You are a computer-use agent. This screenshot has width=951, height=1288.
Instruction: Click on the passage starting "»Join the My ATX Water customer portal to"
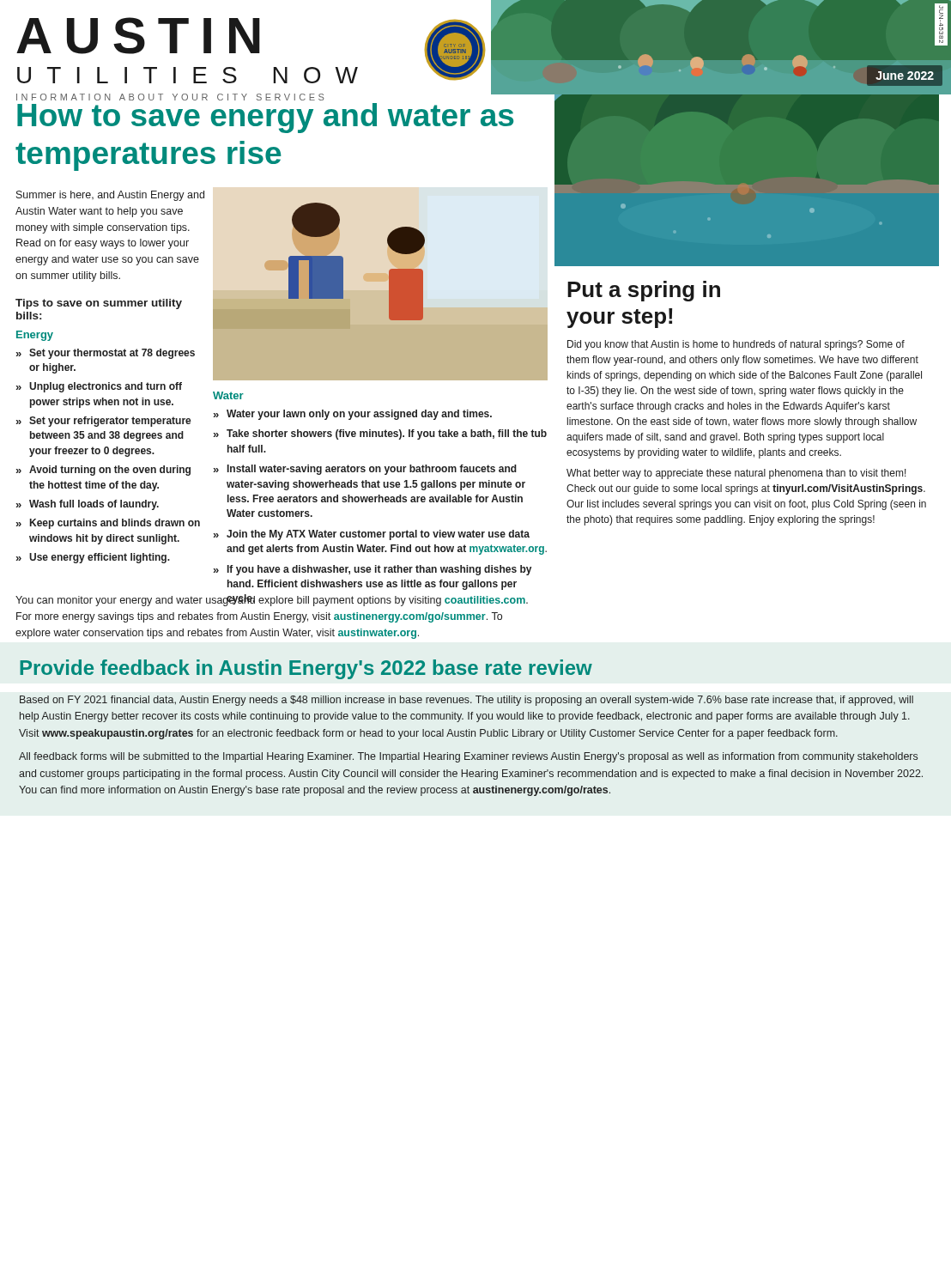(x=380, y=541)
